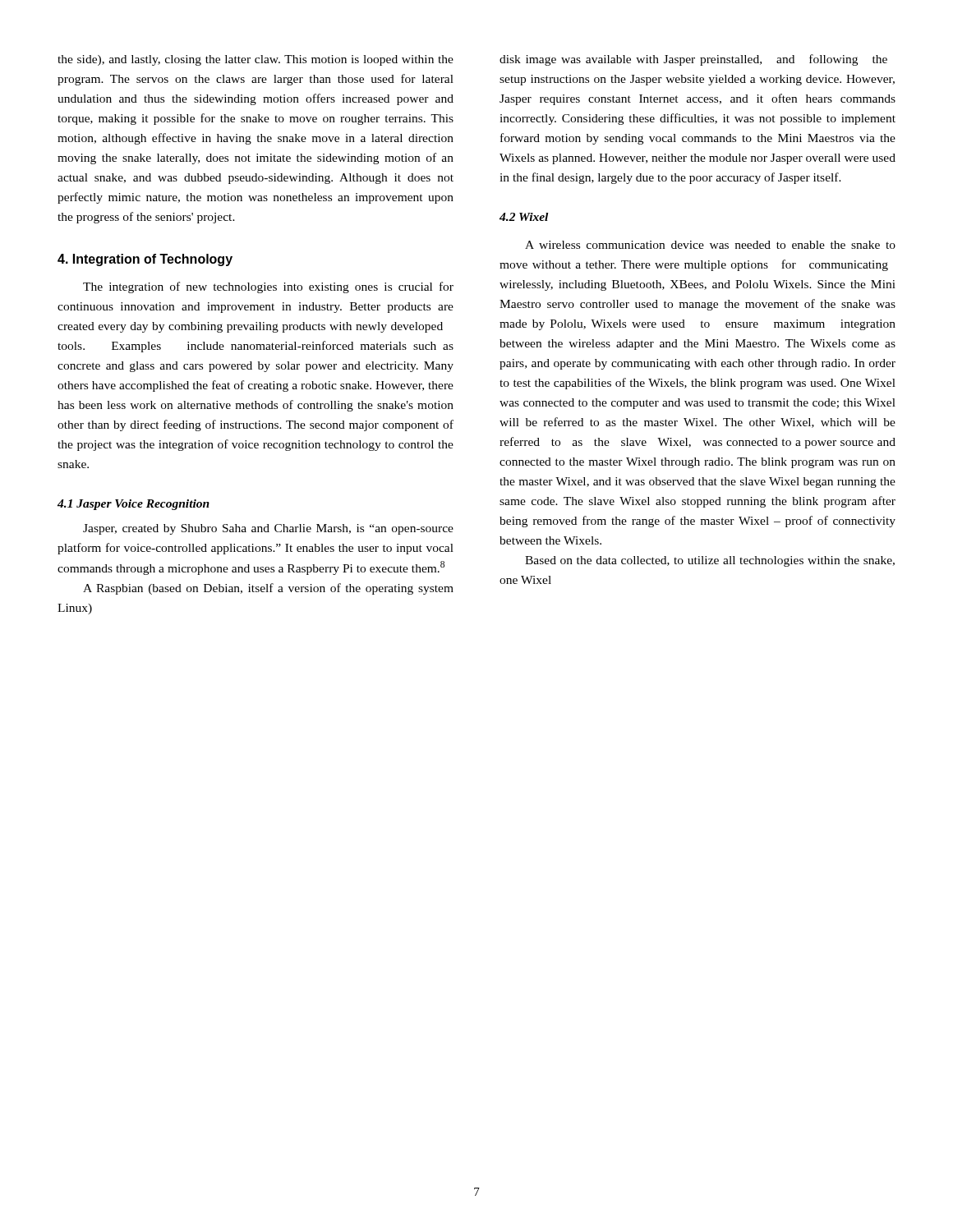Click on the section header that says "4.1 Jasper Voice Recognition"

click(134, 503)
